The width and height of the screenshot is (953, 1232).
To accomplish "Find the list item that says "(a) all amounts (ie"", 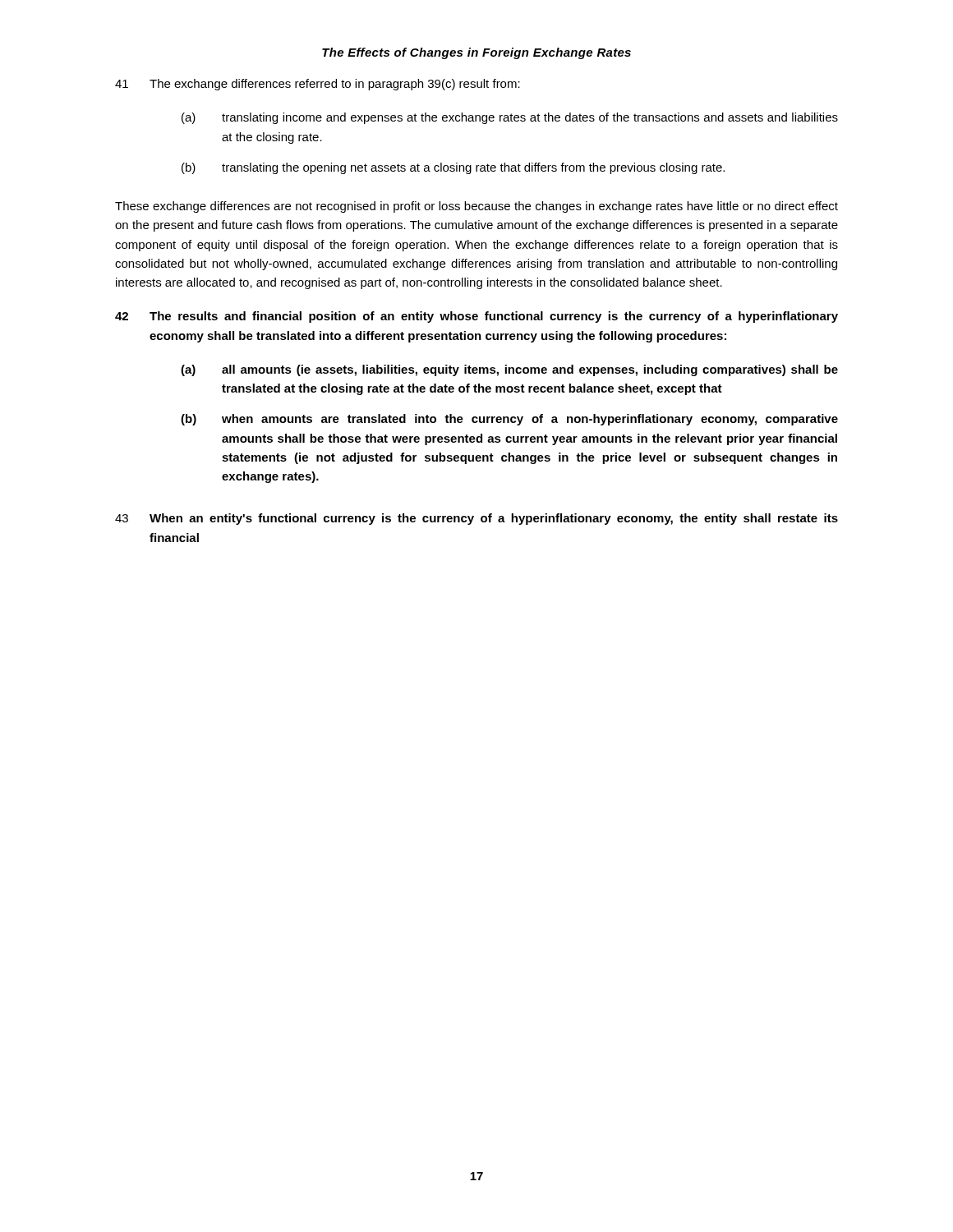I will (x=509, y=379).
